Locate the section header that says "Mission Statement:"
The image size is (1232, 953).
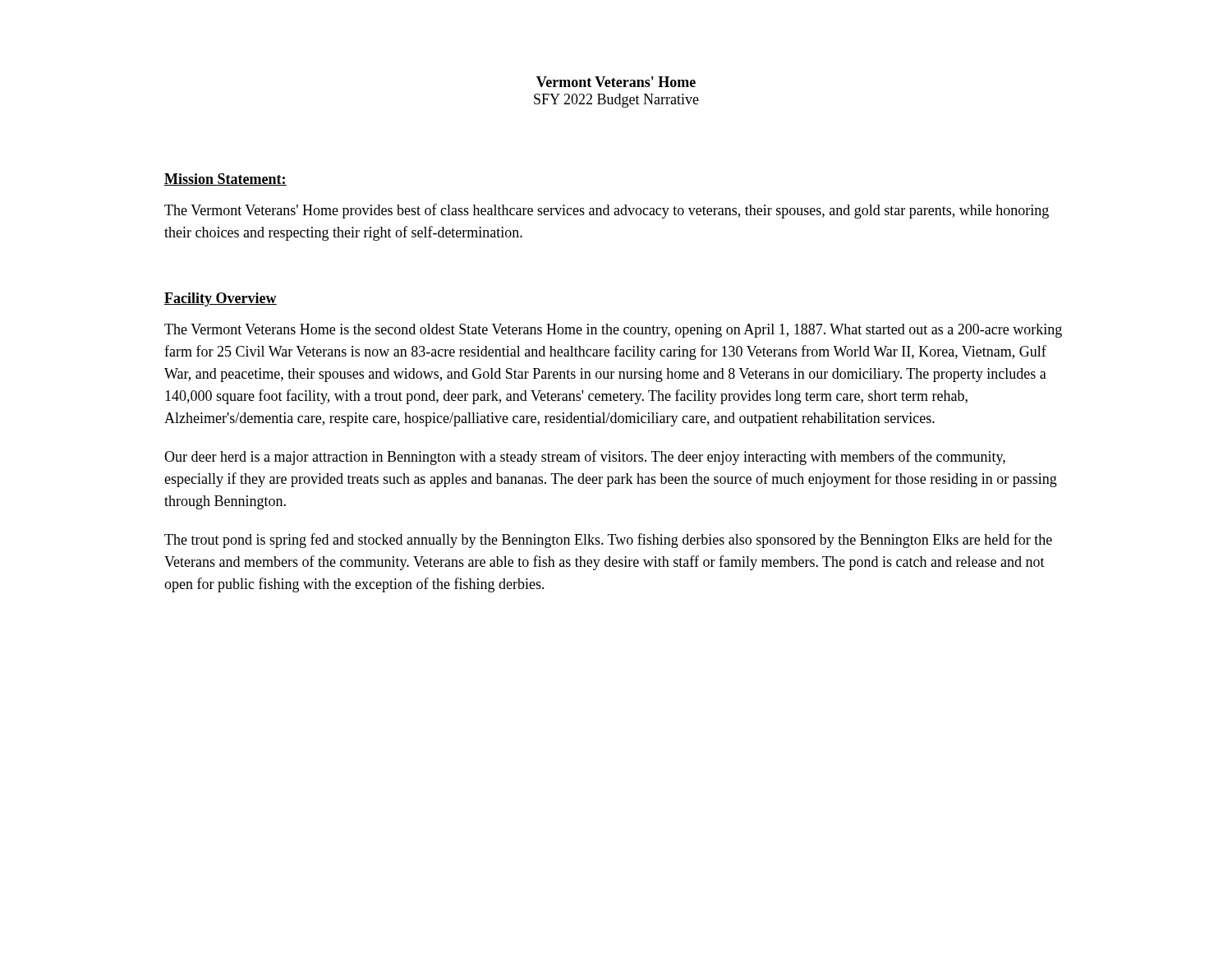pyautogui.click(x=225, y=179)
